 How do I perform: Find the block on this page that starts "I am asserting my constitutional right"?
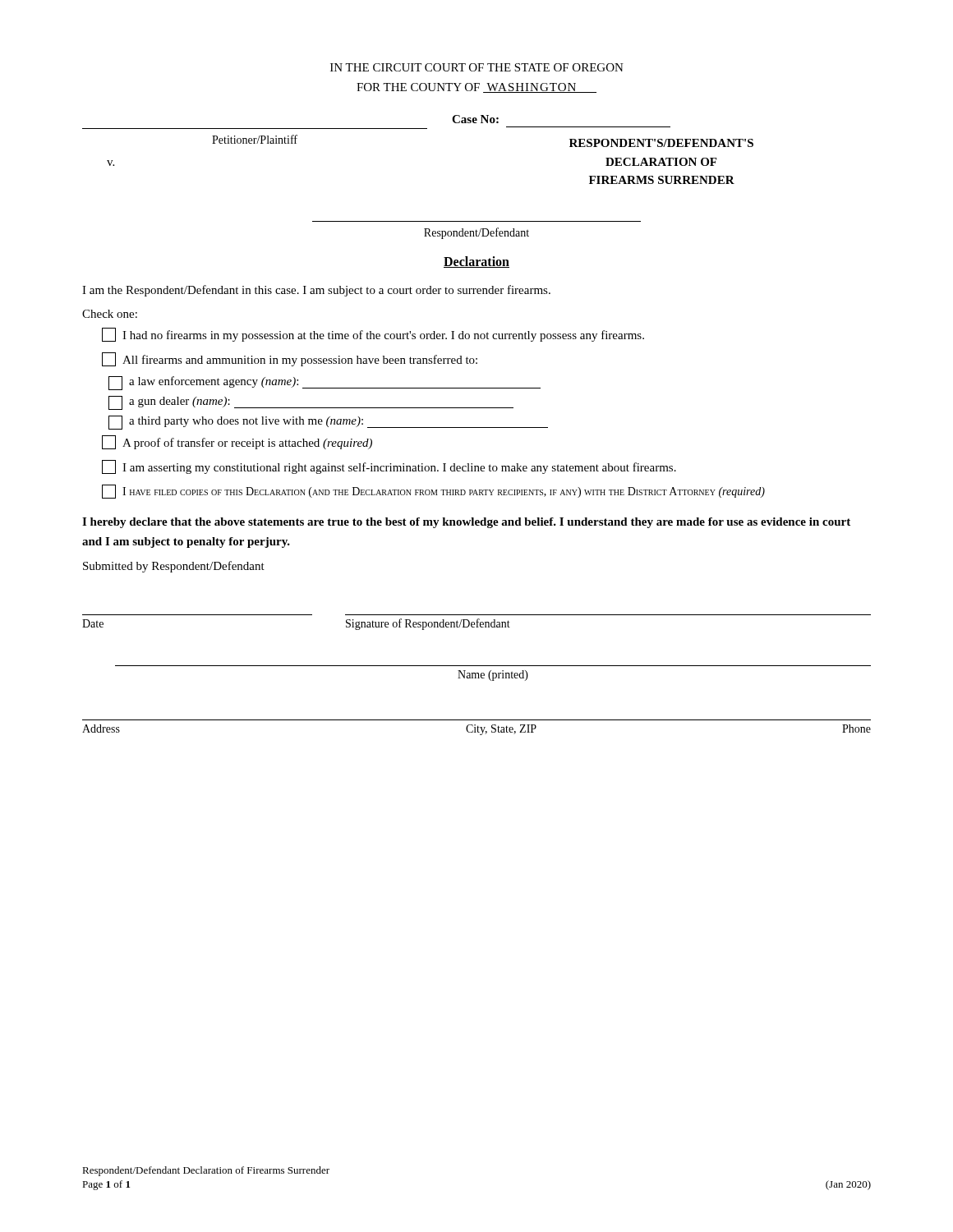coord(486,467)
